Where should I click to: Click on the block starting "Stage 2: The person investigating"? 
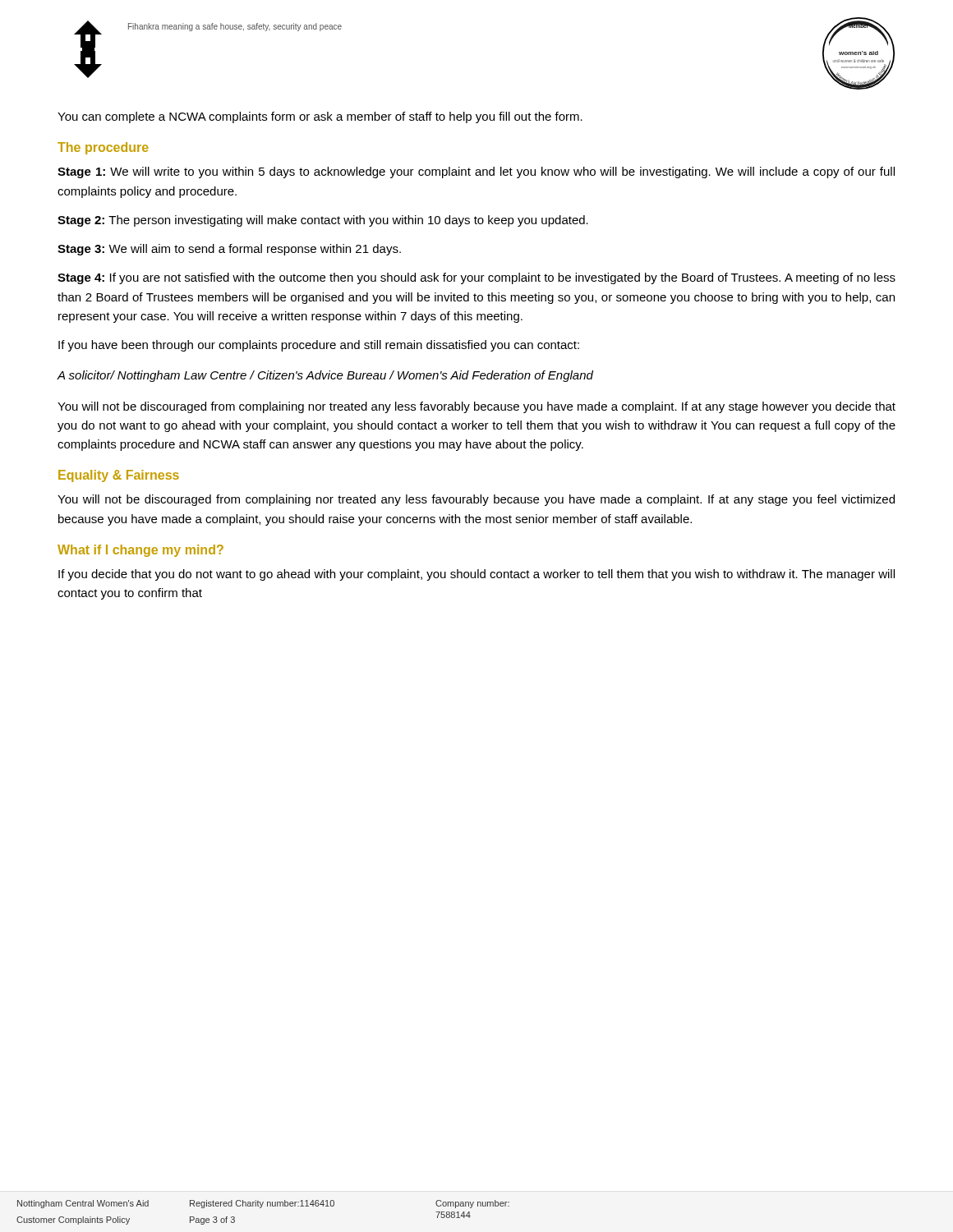point(323,219)
